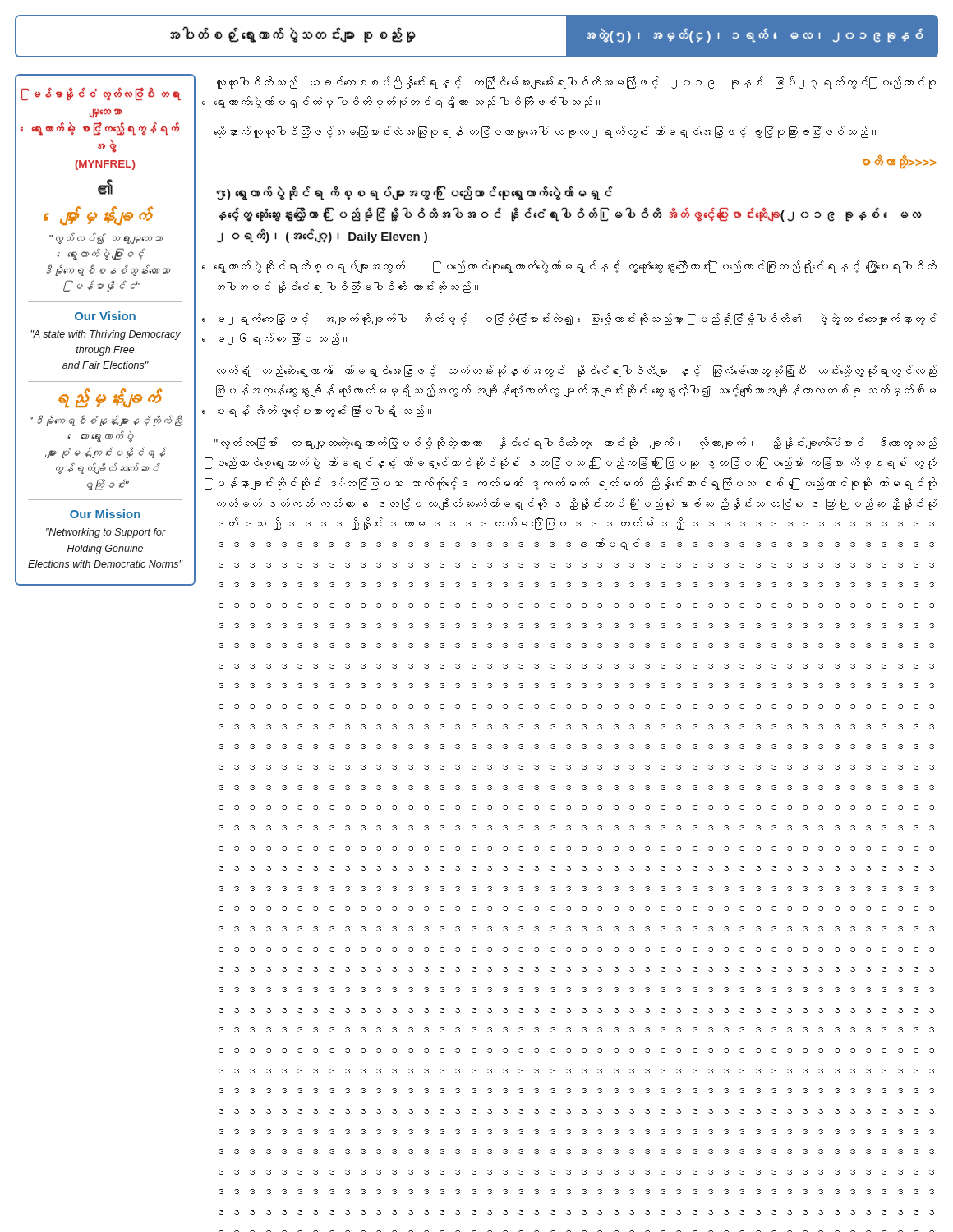Where does it say "Our Vision"?
Viewport: 953px width, 1232px height.
pos(105,315)
